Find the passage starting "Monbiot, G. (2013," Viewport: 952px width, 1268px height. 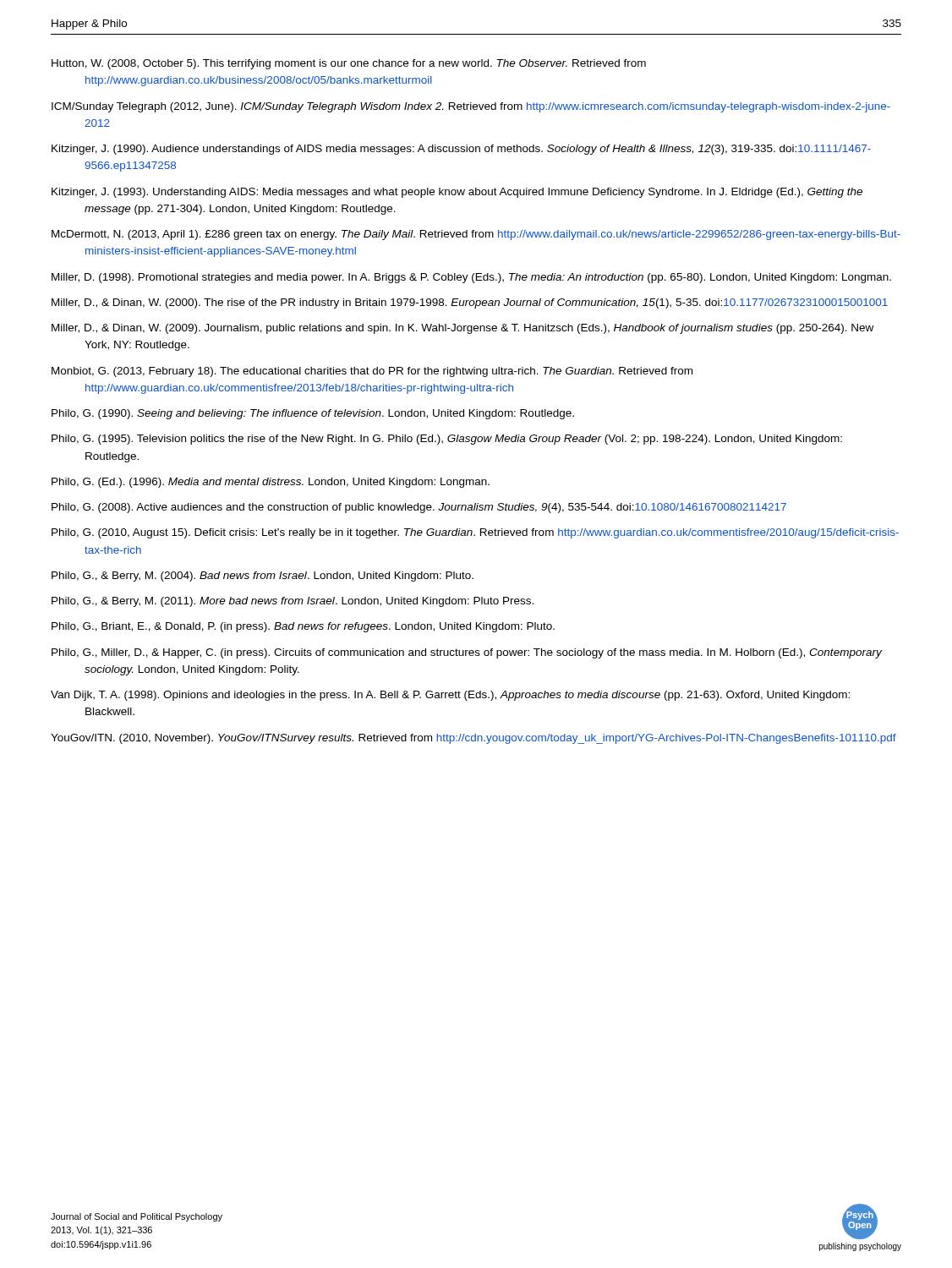click(372, 379)
